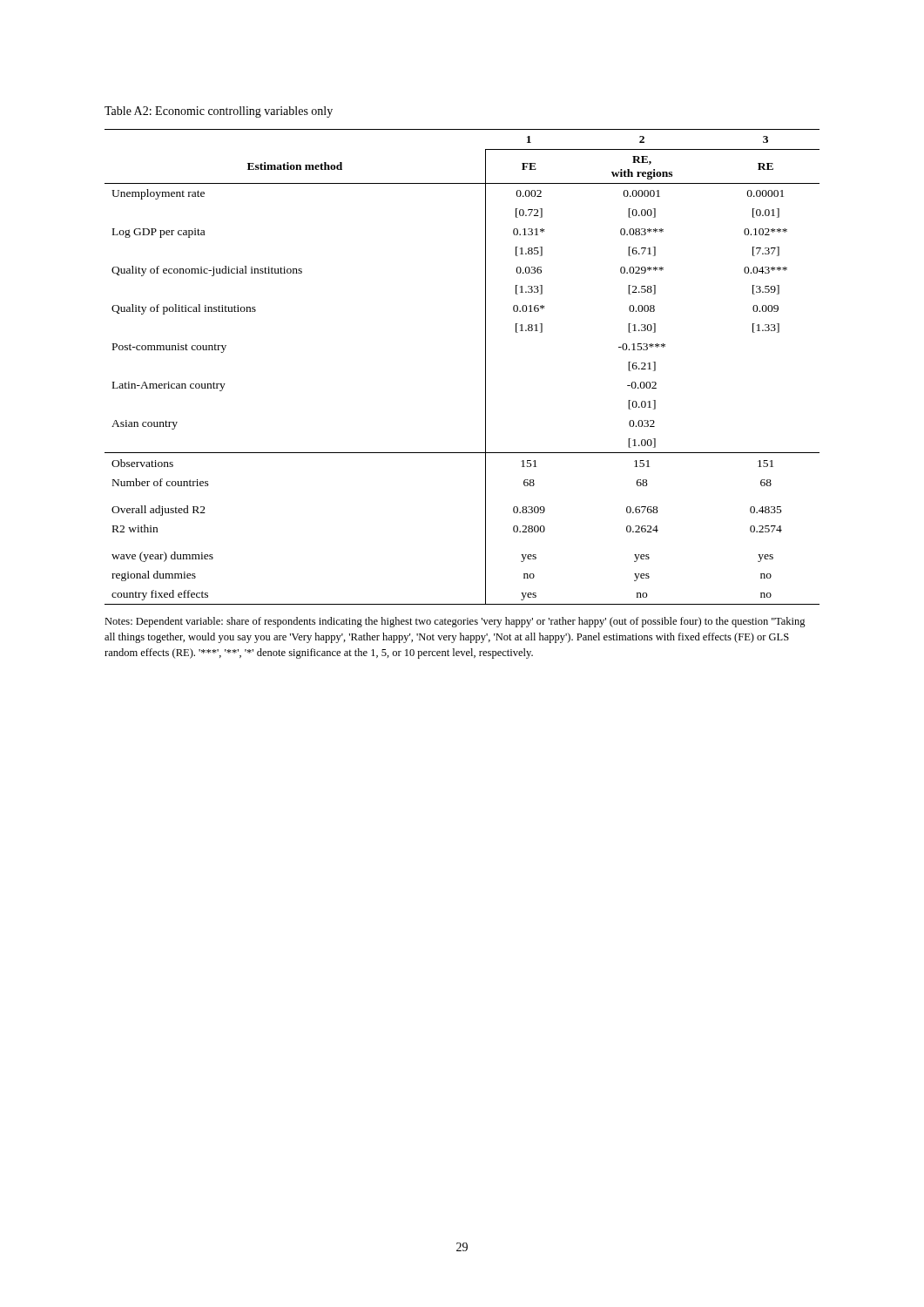
Task: Find the footnote that says "Notes: Dependent variable: share of respondents indicating the"
Action: [455, 637]
